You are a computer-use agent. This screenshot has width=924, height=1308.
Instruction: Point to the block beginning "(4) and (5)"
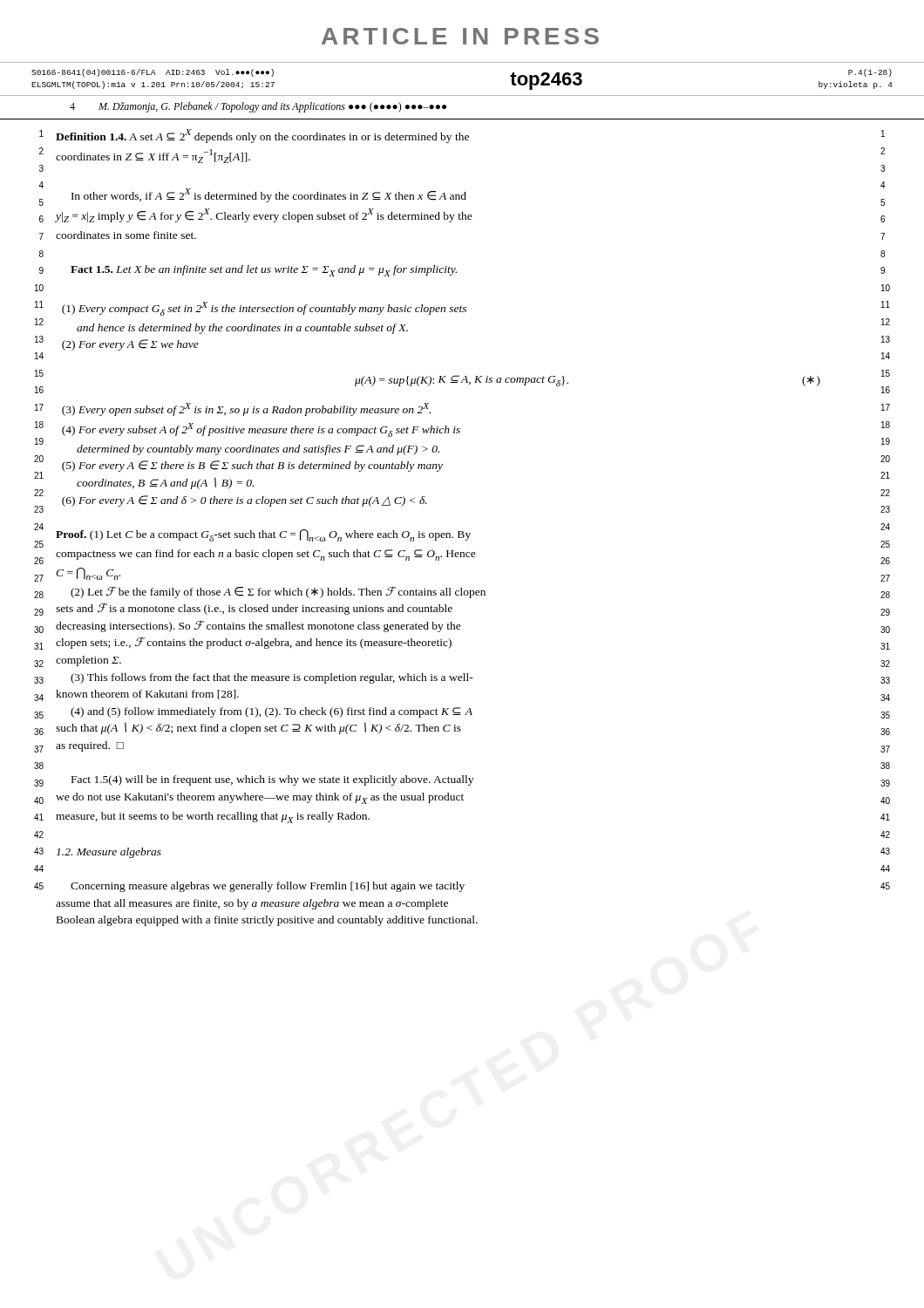tap(264, 711)
